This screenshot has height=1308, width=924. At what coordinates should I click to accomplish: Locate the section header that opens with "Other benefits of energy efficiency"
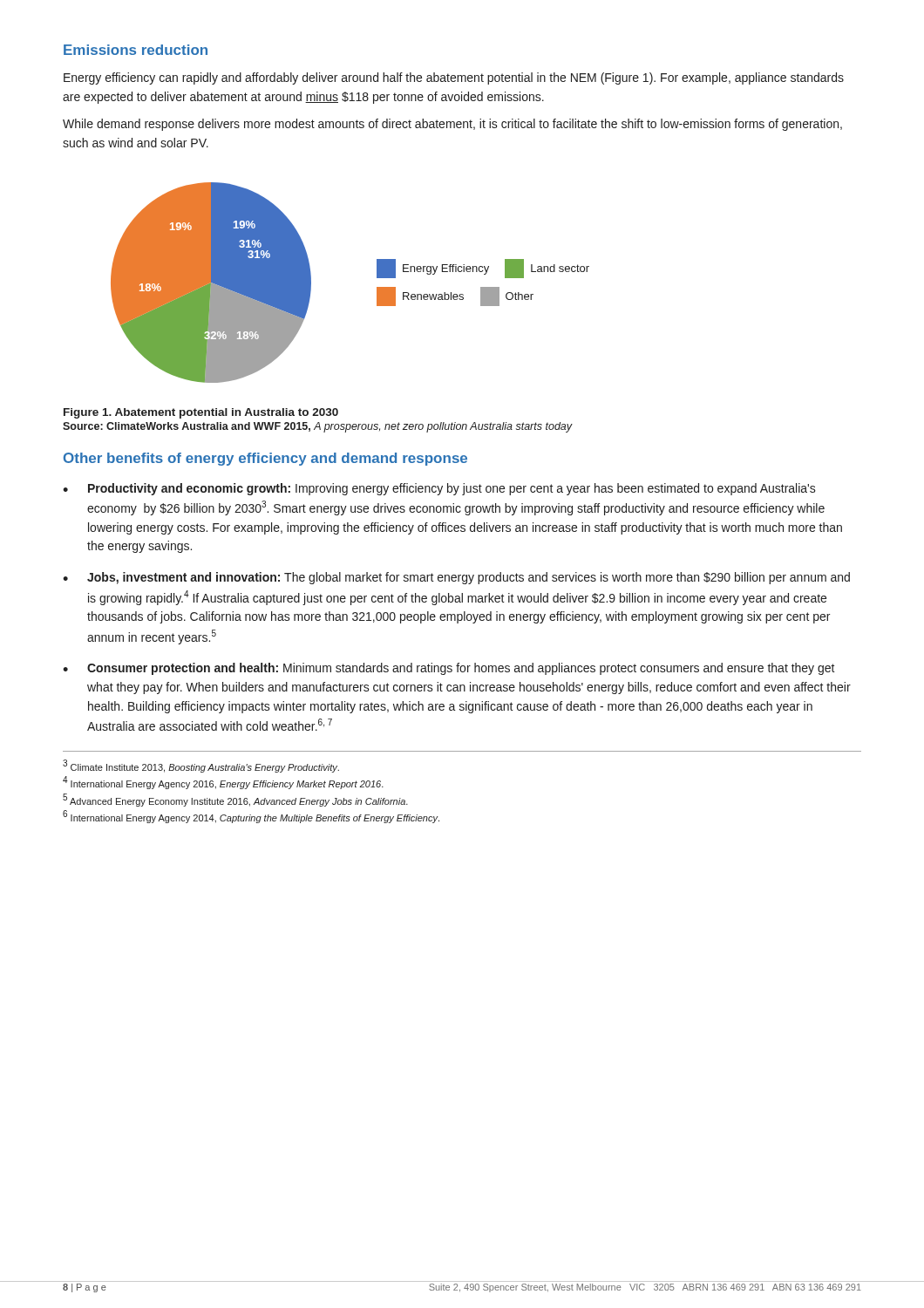click(265, 458)
